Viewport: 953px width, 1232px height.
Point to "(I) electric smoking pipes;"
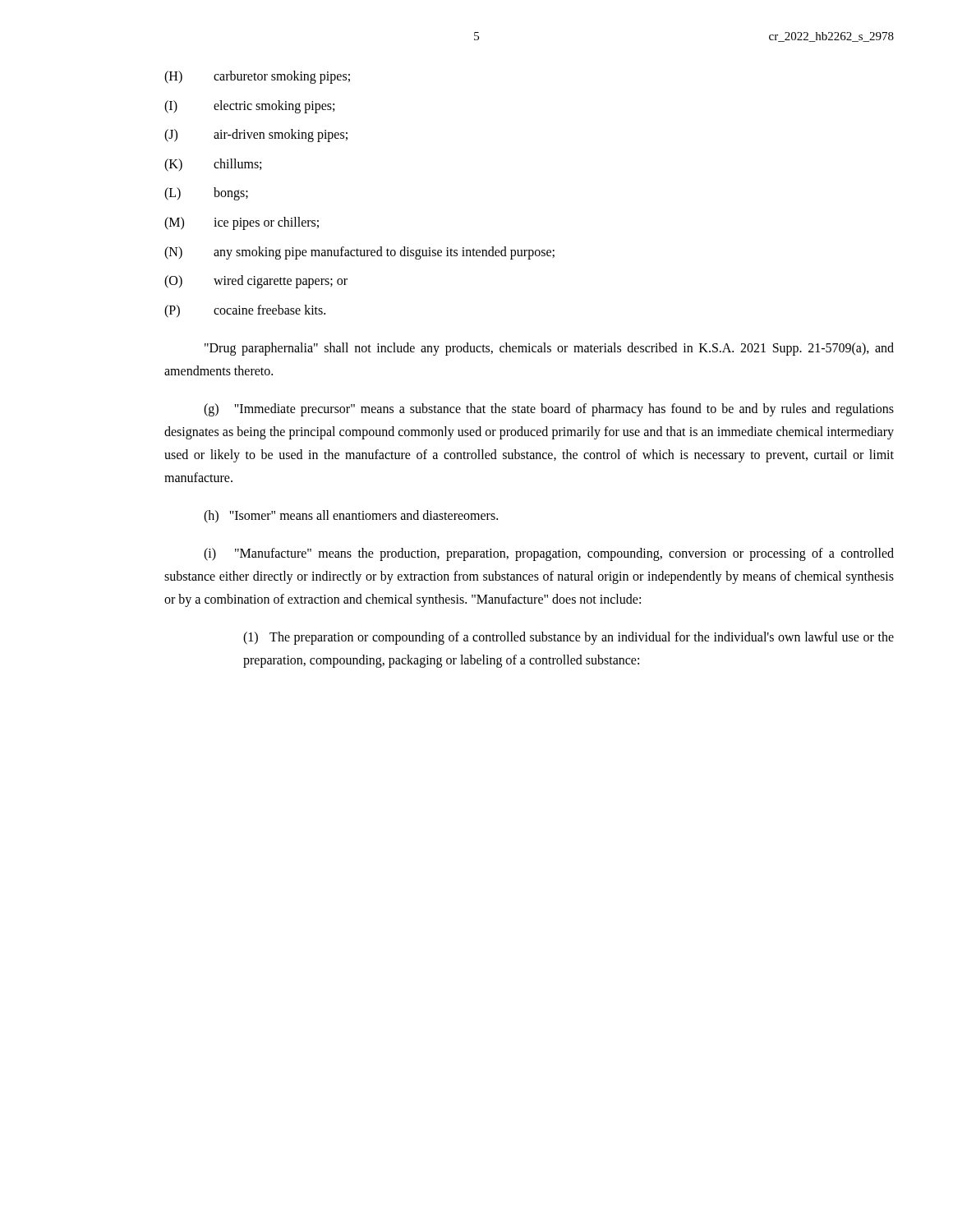[x=249, y=107]
